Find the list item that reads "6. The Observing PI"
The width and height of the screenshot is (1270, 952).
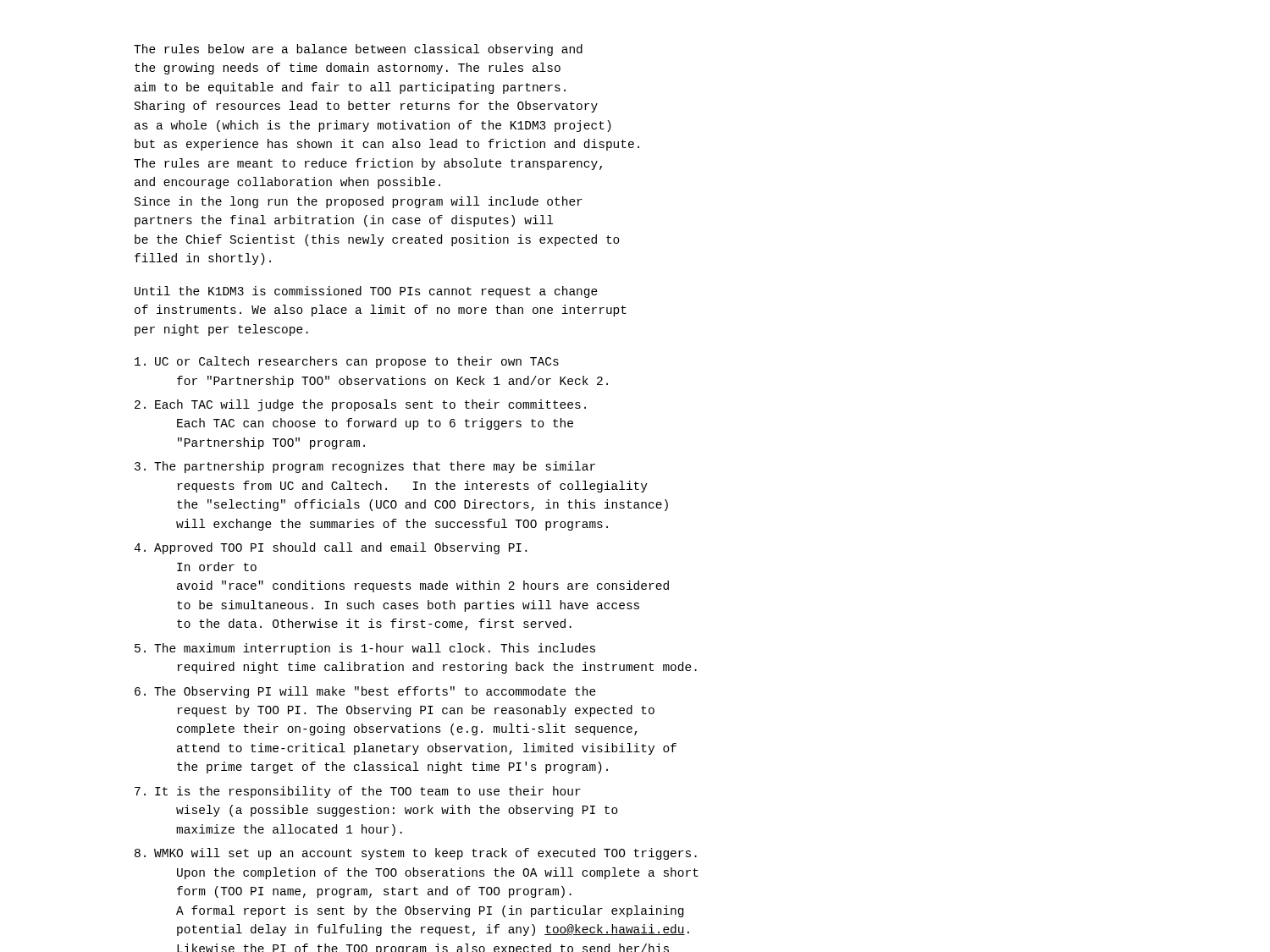point(481,730)
